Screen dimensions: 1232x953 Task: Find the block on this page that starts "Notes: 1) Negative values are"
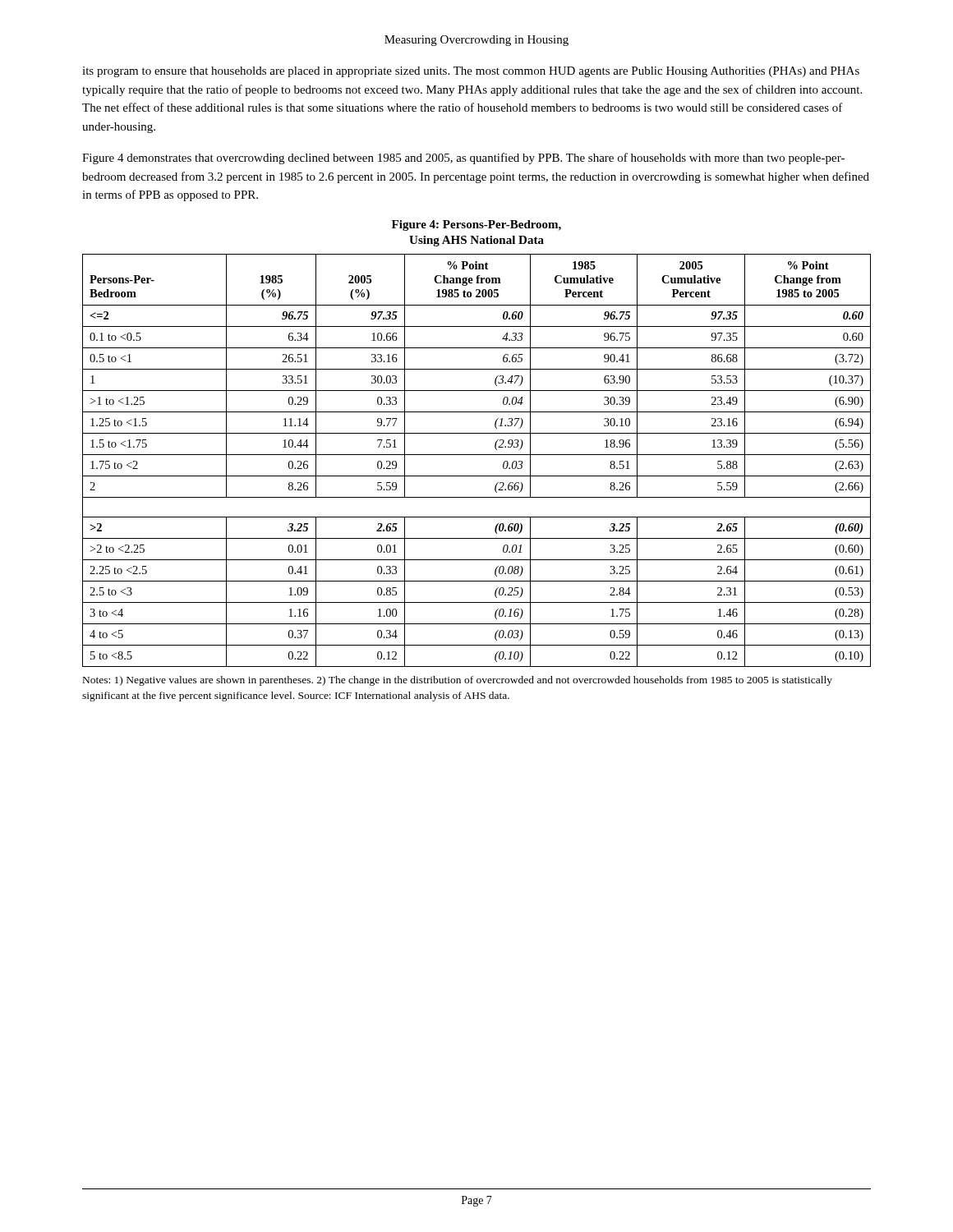[x=457, y=687]
